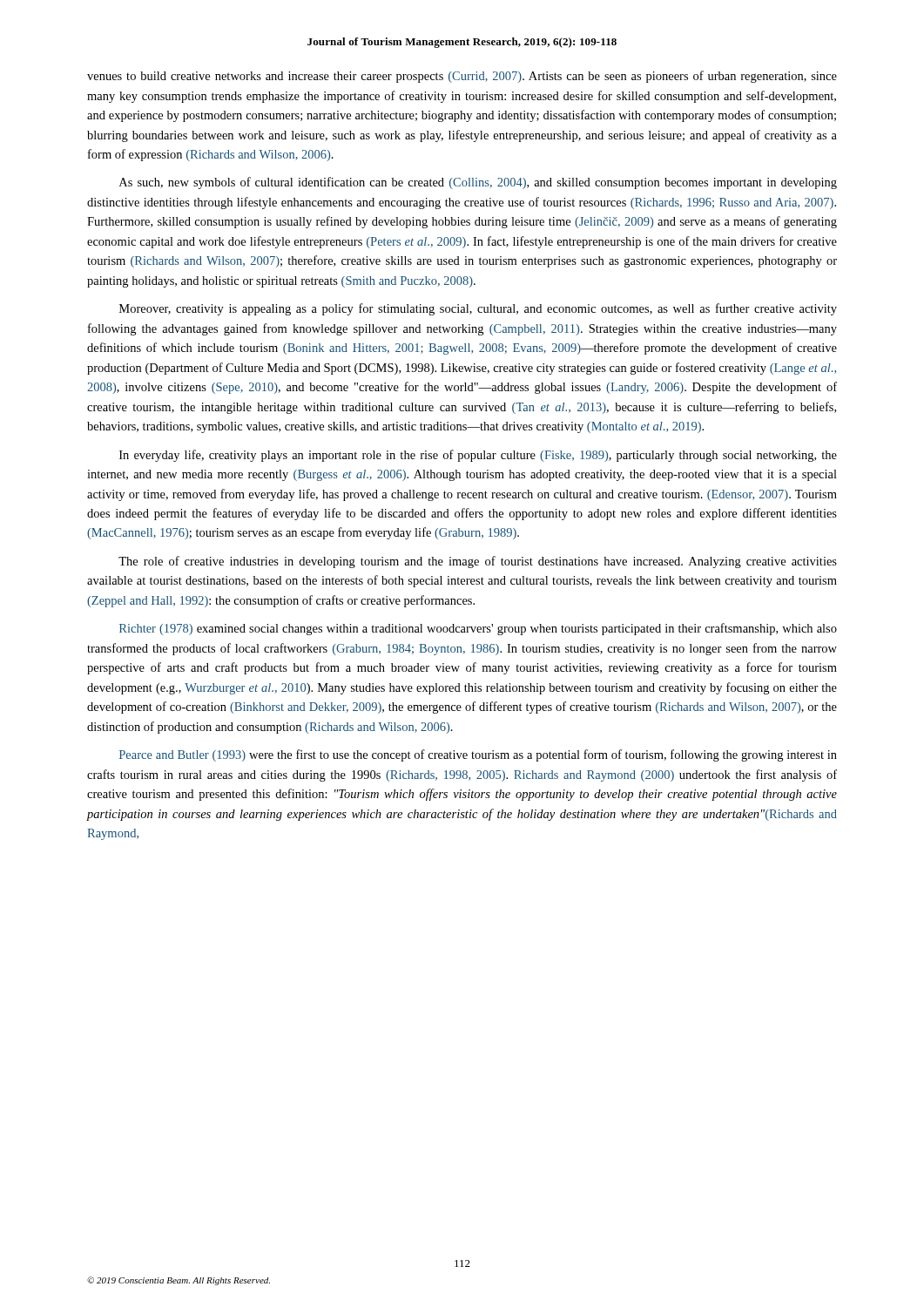Locate the block of text that opens with "The role of creative industries in developing"

[462, 581]
